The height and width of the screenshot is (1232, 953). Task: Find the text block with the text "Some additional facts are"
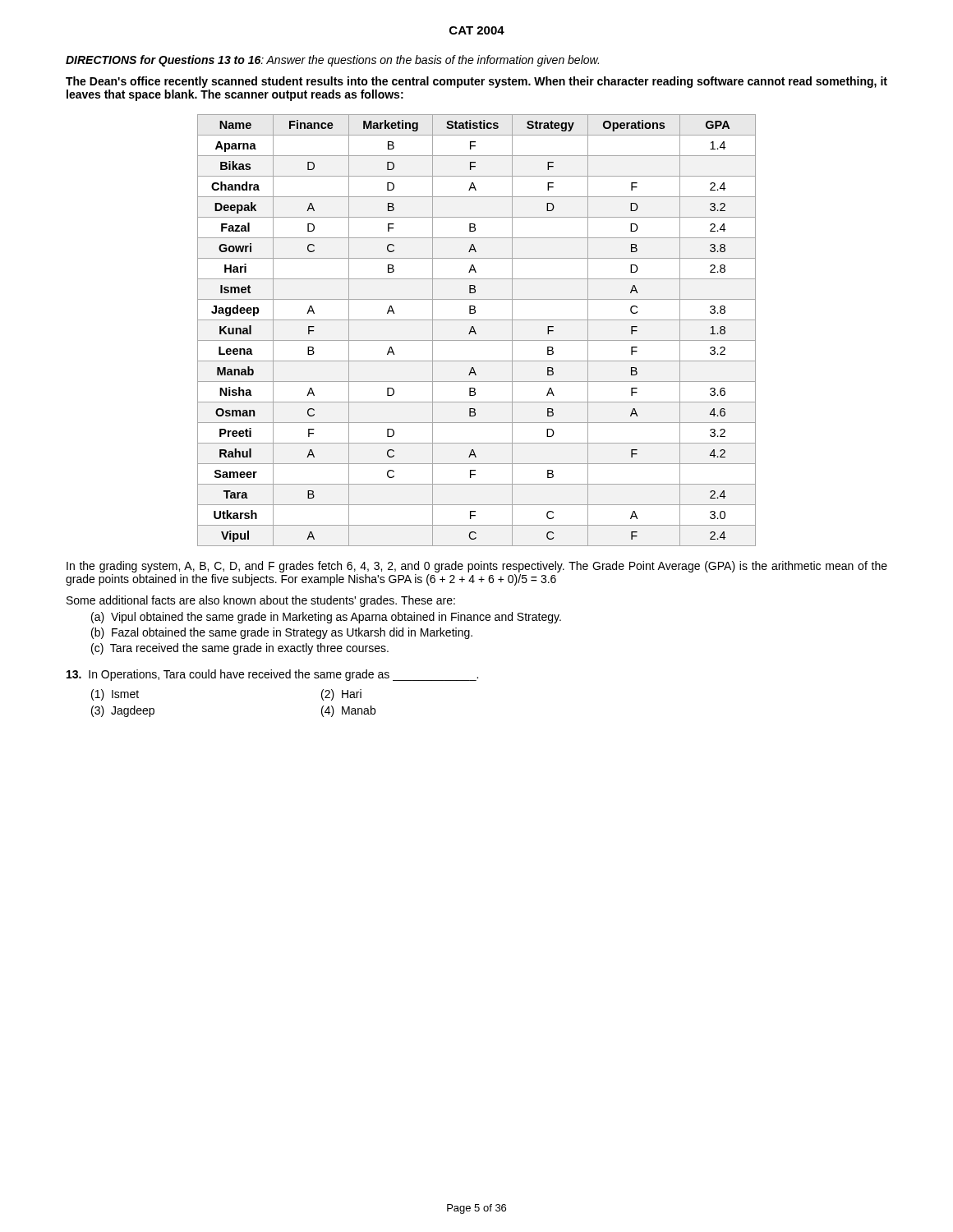pos(261,600)
